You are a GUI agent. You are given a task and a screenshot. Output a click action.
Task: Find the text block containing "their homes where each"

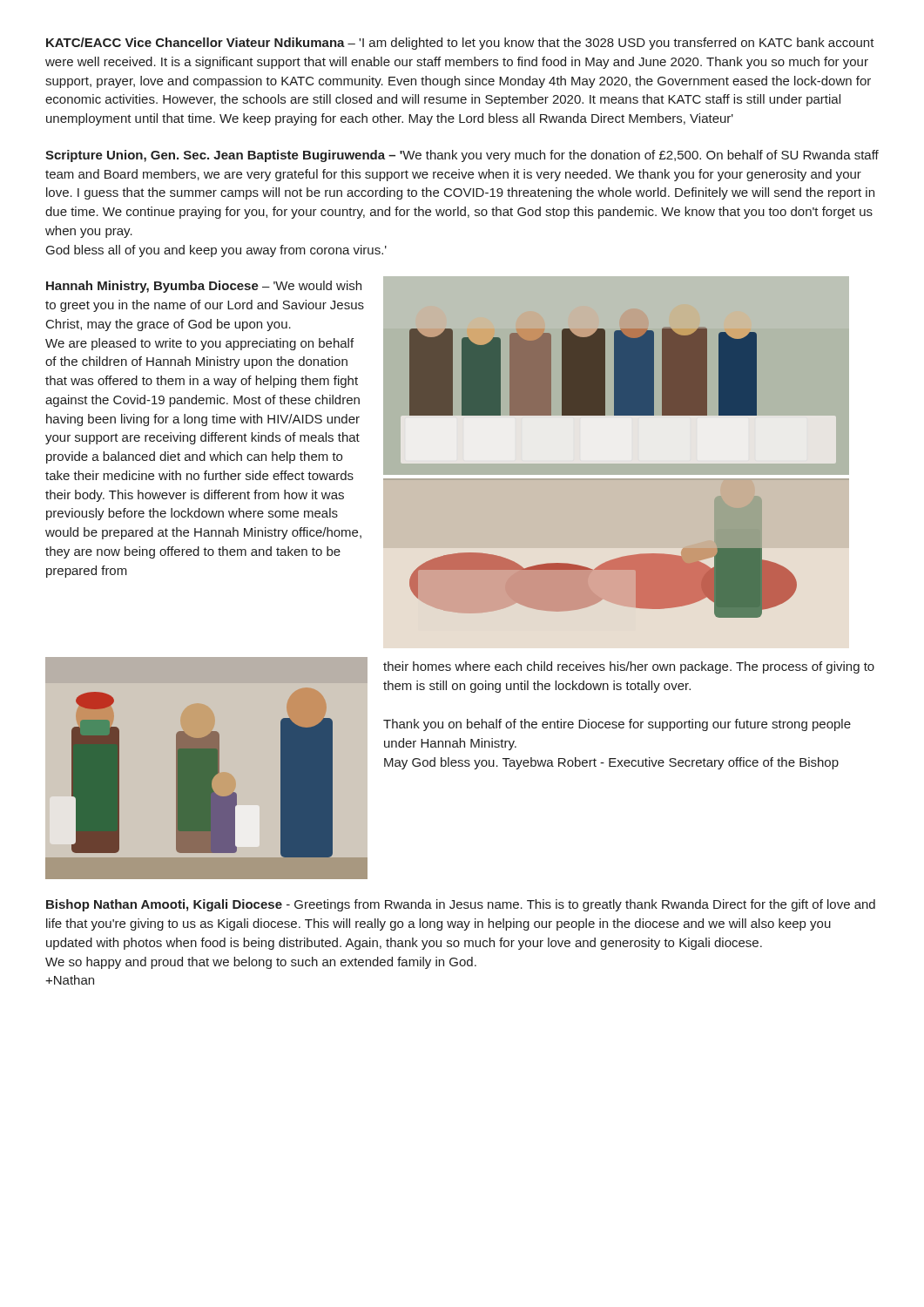[629, 714]
